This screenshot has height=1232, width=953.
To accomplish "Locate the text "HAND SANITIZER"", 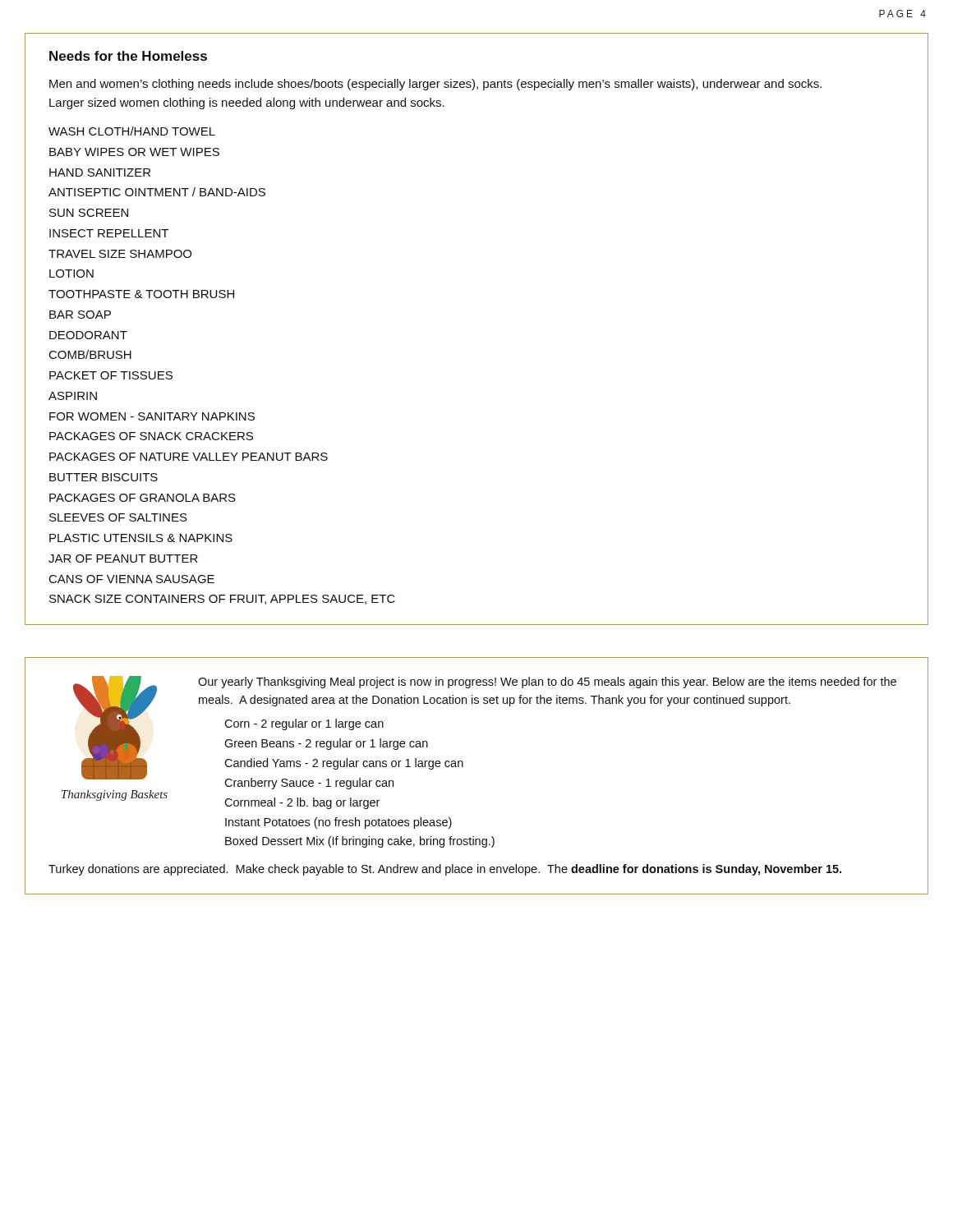I will 100,172.
